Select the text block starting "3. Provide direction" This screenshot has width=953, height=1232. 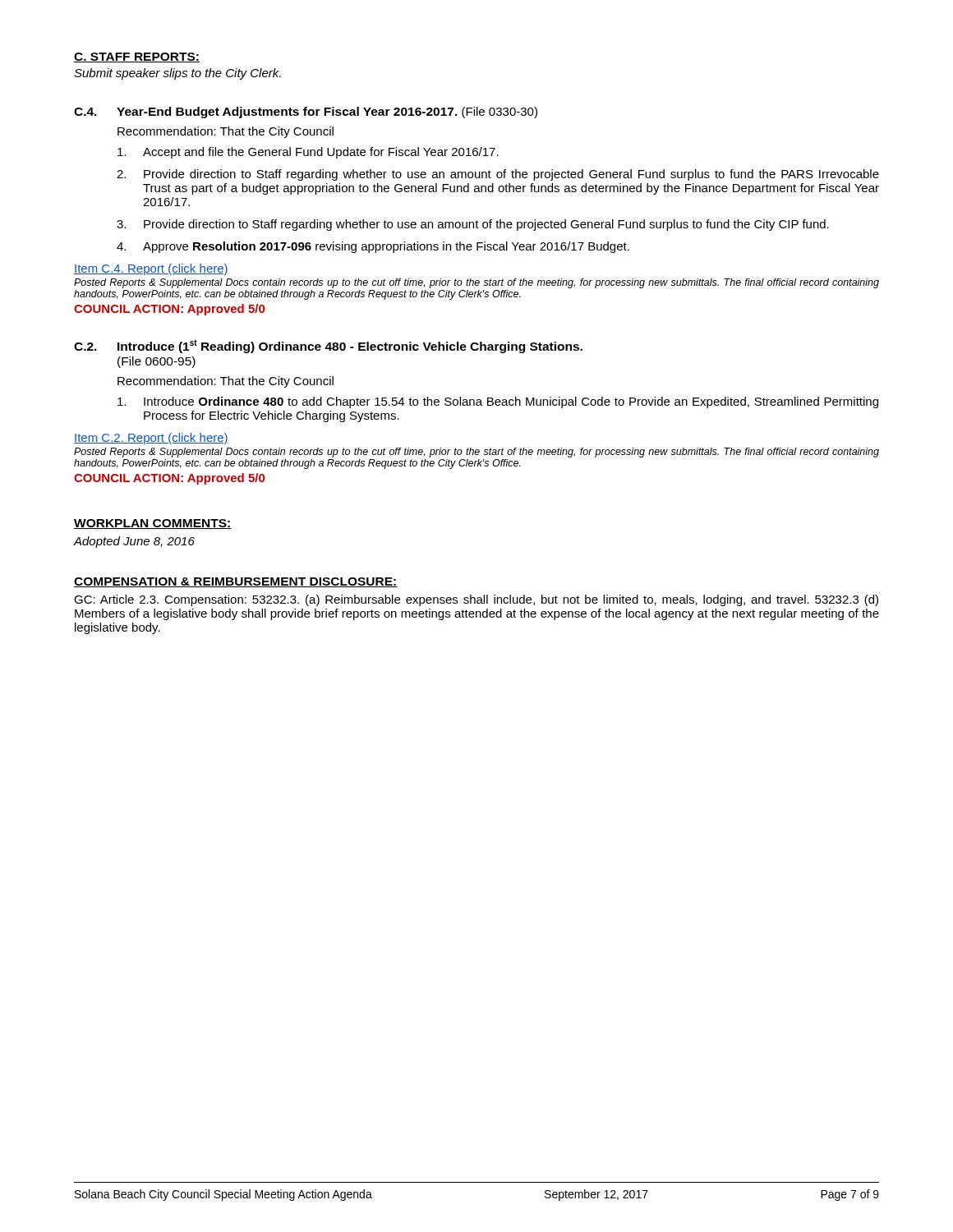tap(498, 224)
